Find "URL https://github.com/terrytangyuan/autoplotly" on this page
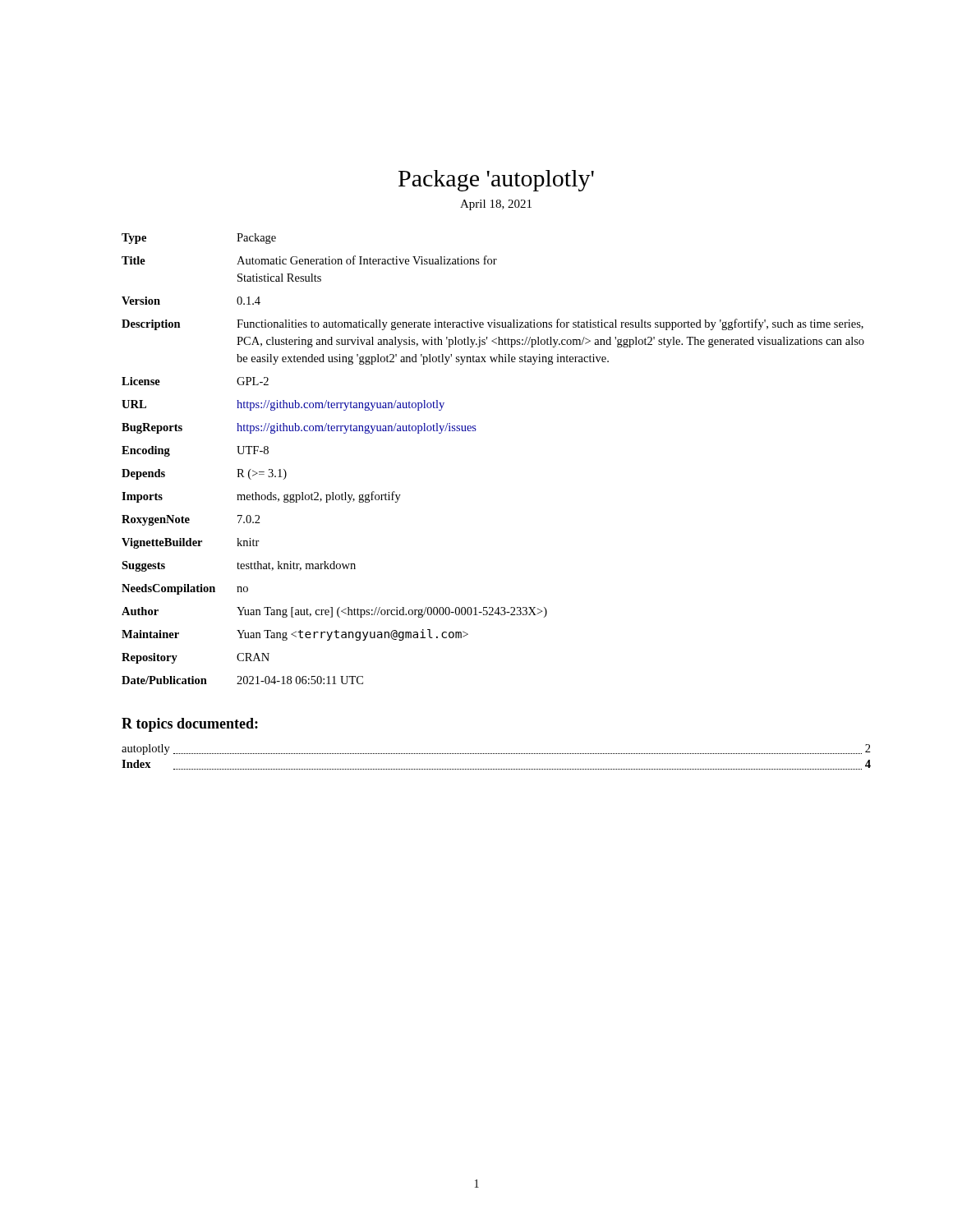Viewport: 953px width, 1232px height. [x=283, y=405]
